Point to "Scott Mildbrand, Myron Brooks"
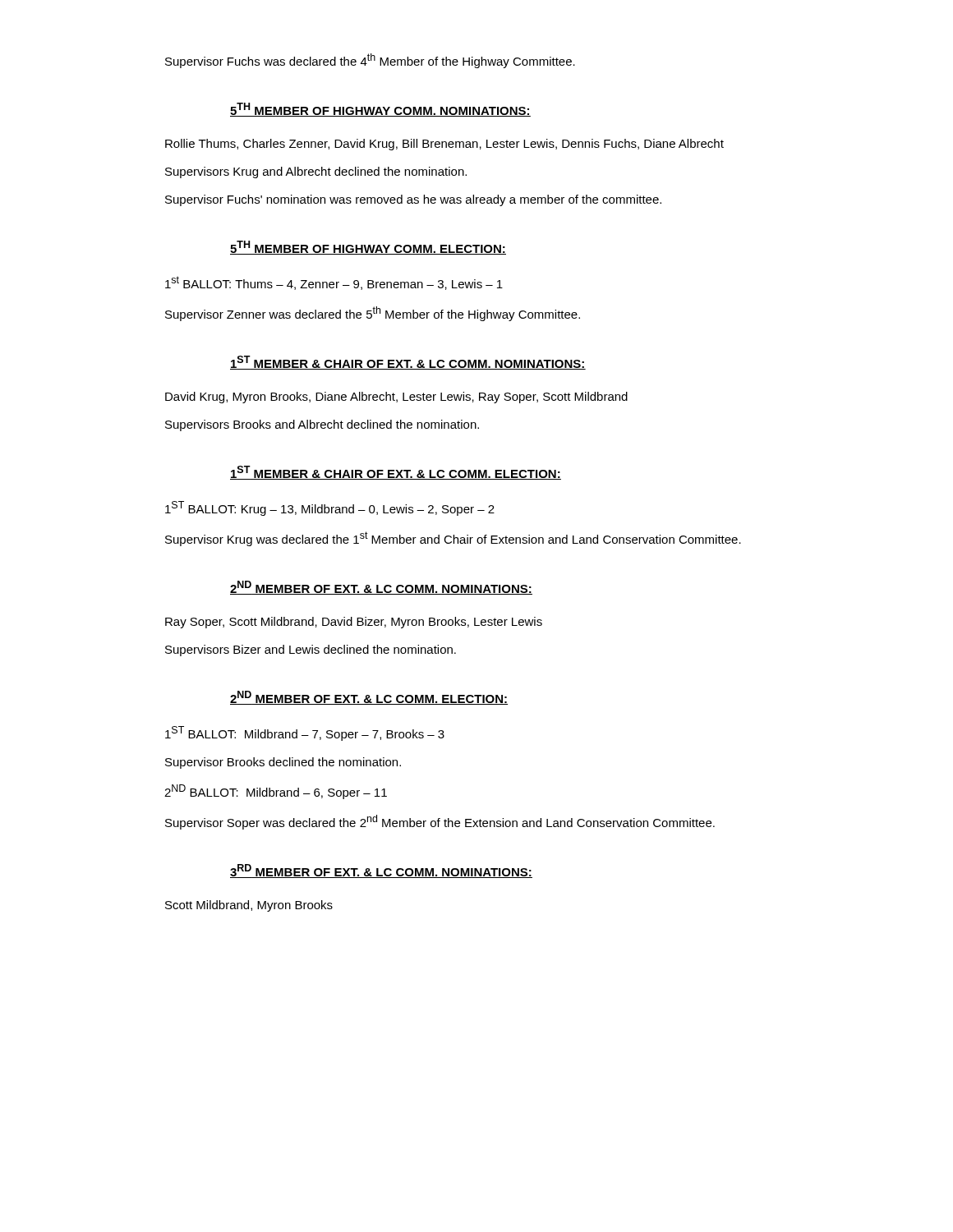Viewport: 953px width, 1232px height. click(x=249, y=905)
